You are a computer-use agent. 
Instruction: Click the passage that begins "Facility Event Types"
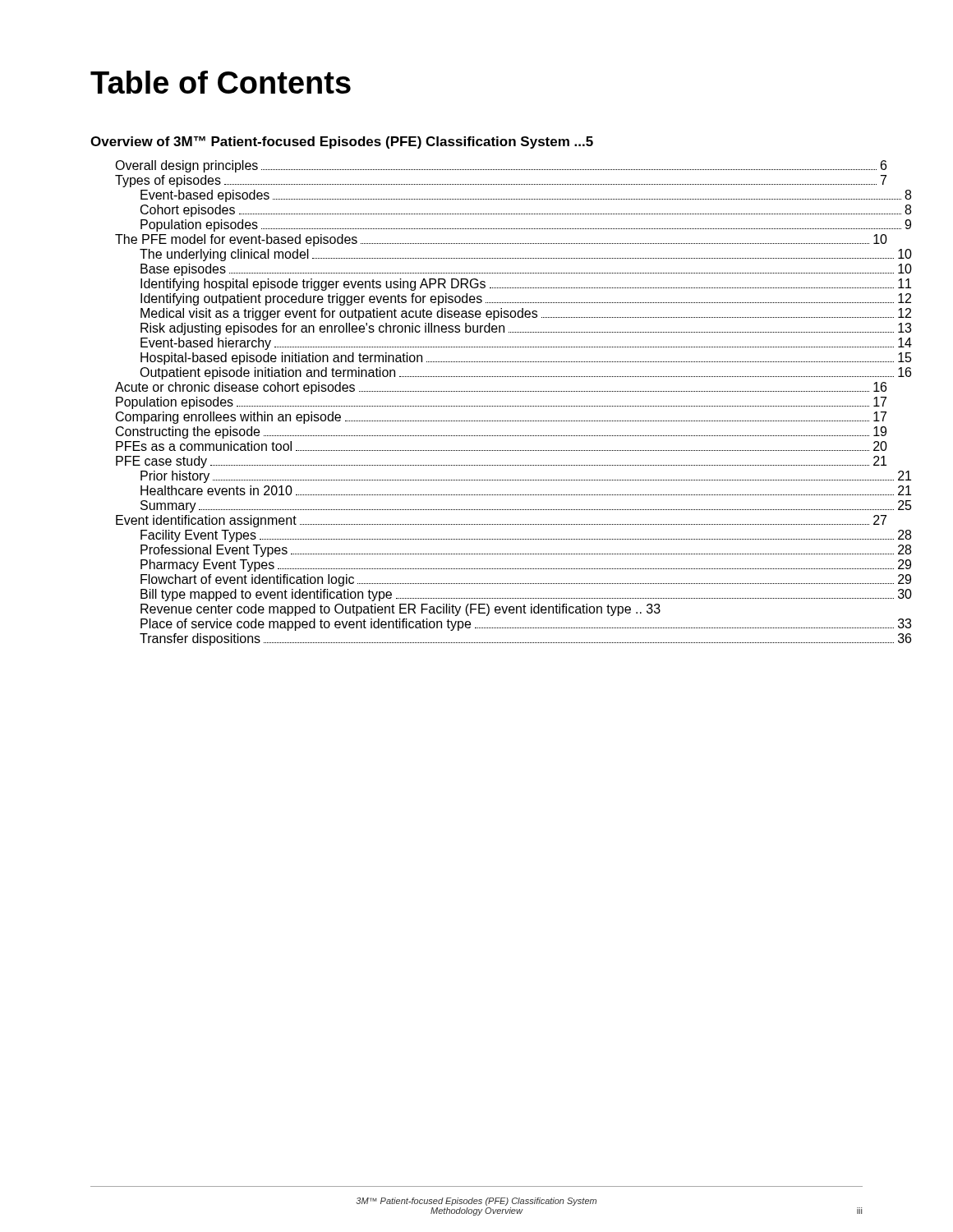[526, 536]
